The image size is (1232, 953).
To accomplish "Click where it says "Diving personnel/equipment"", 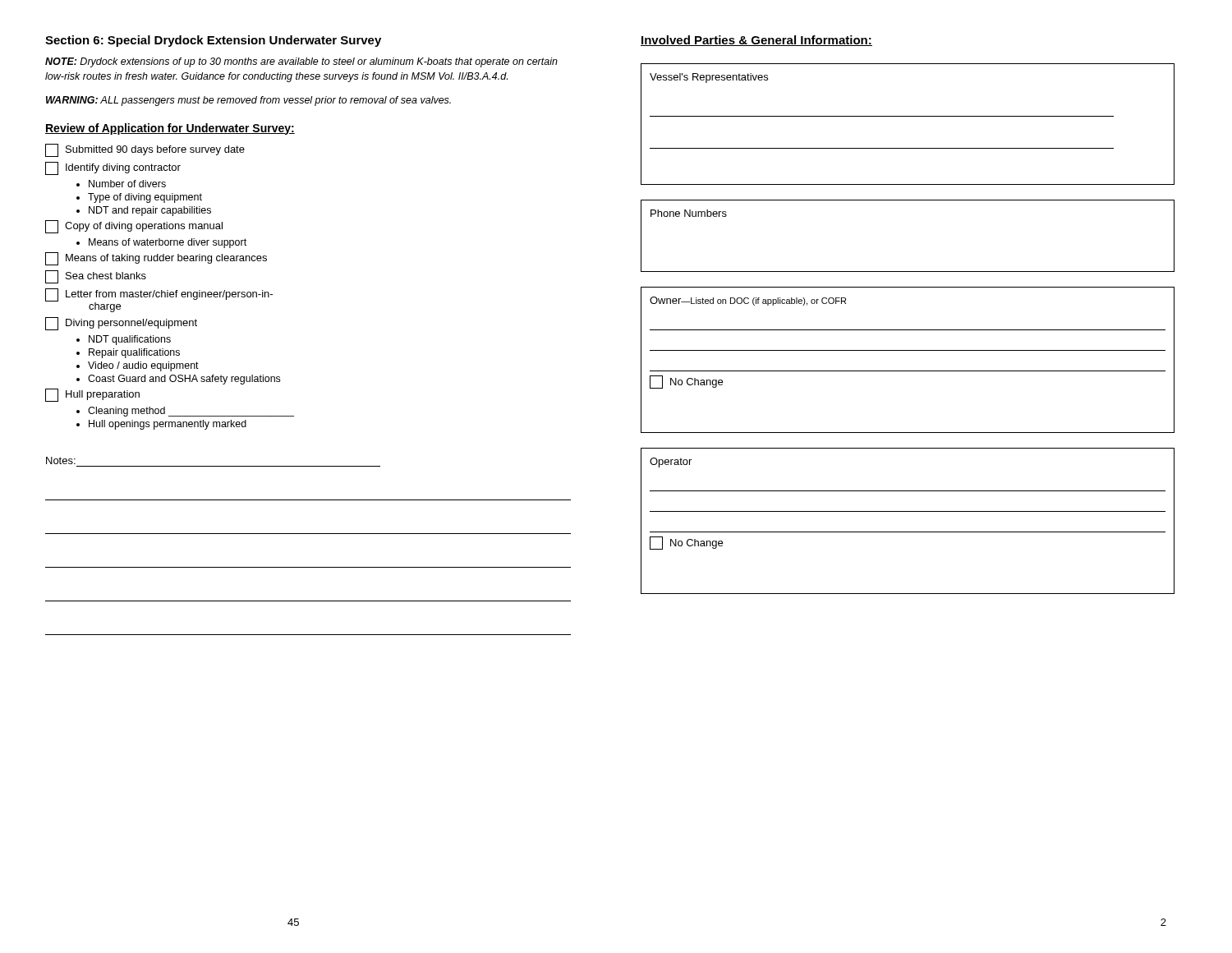I will (x=121, y=323).
